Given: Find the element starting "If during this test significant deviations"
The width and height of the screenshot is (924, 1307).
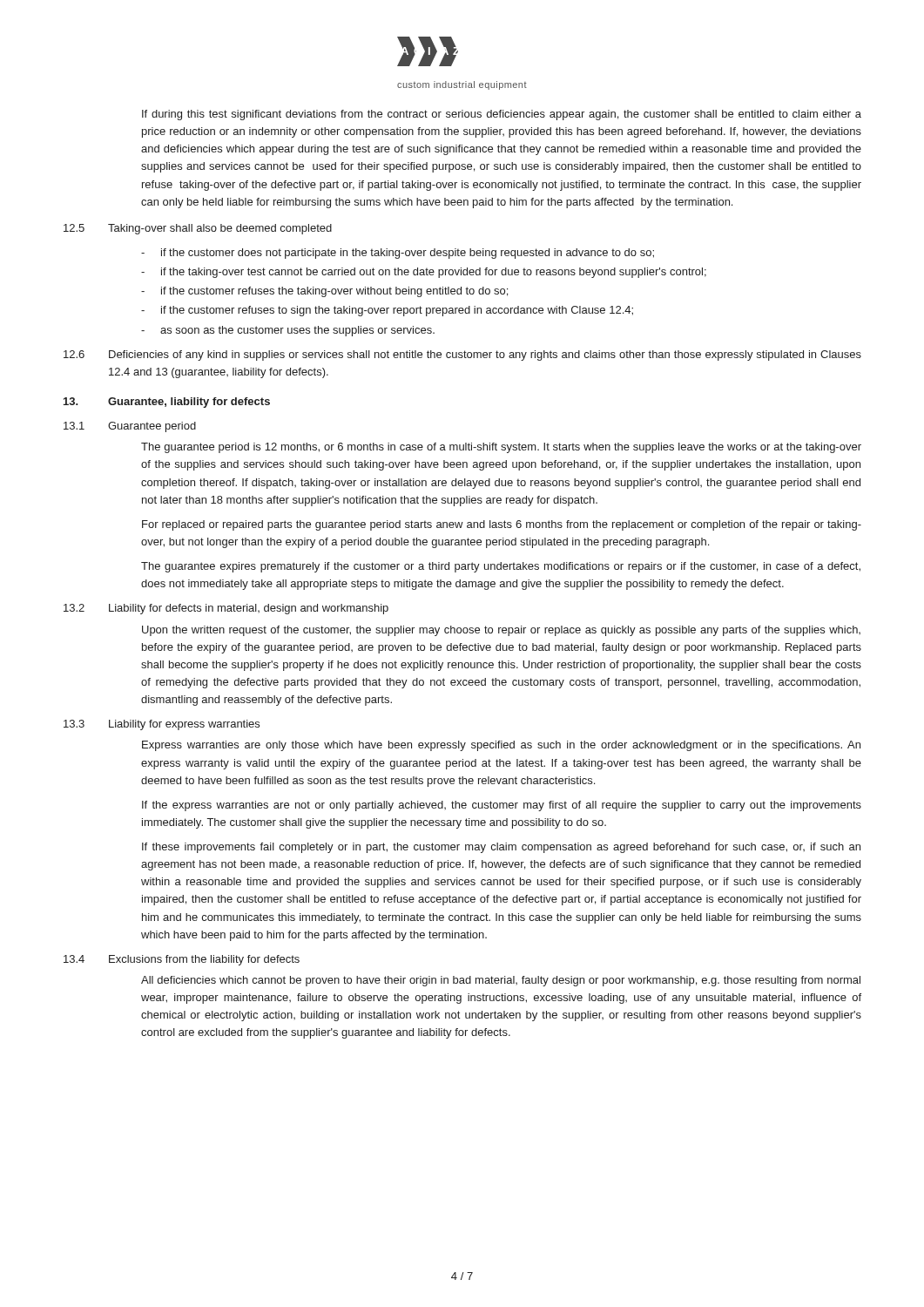Looking at the screenshot, I should (501, 158).
